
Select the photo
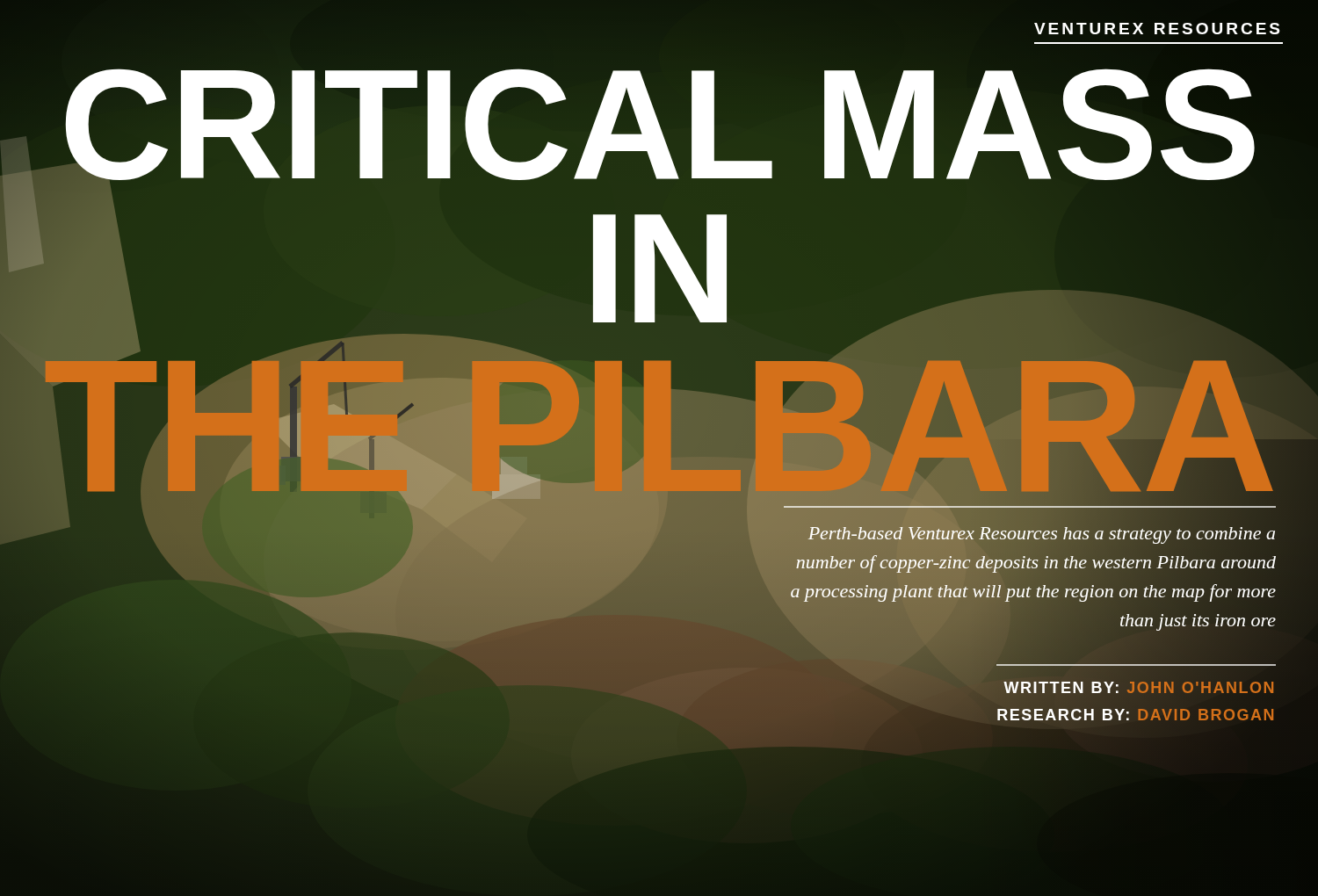(659, 448)
